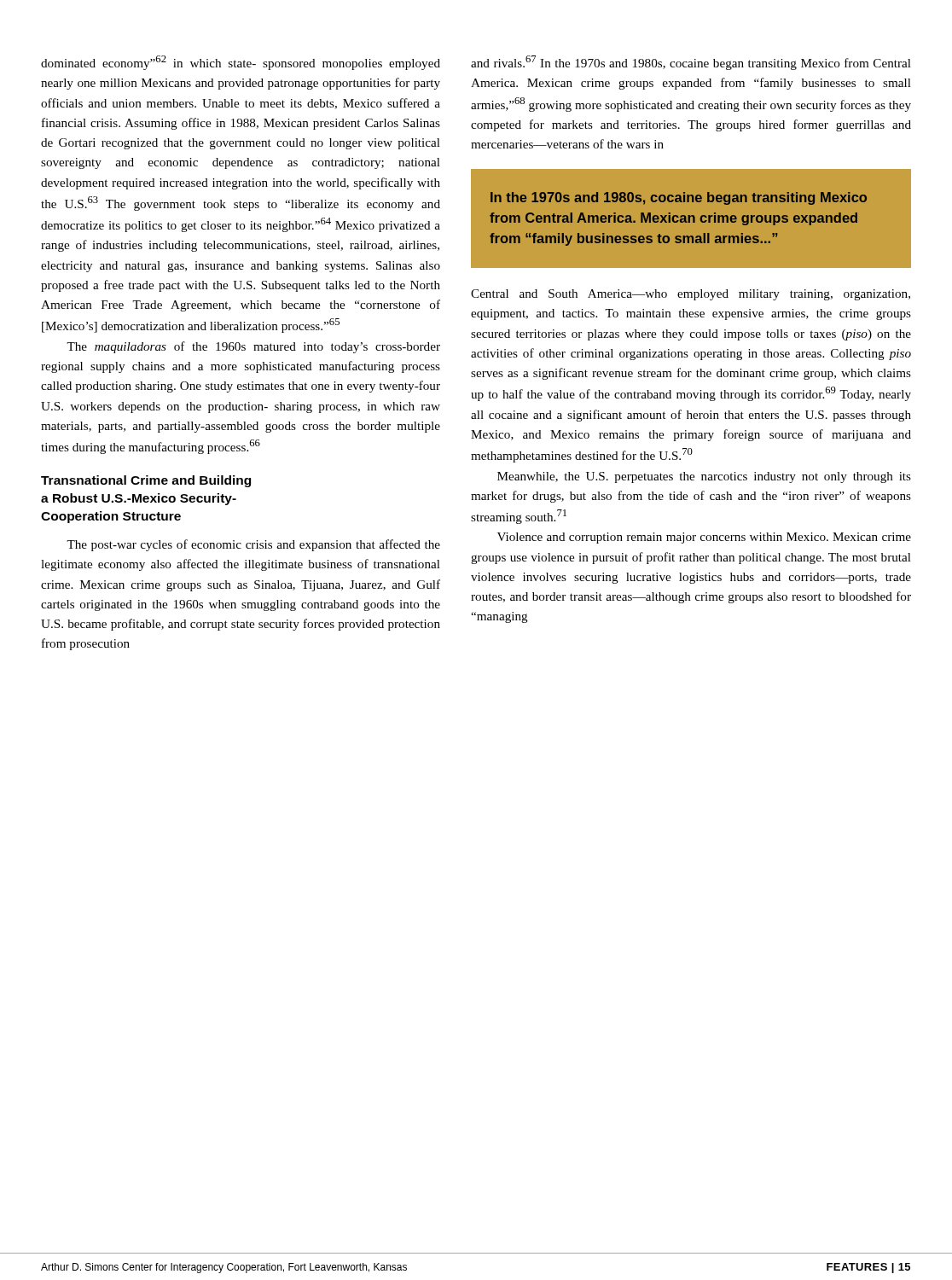Click the passage that begins "The post-war cycles"
The image size is (952, 1280).
pos(241,594)
